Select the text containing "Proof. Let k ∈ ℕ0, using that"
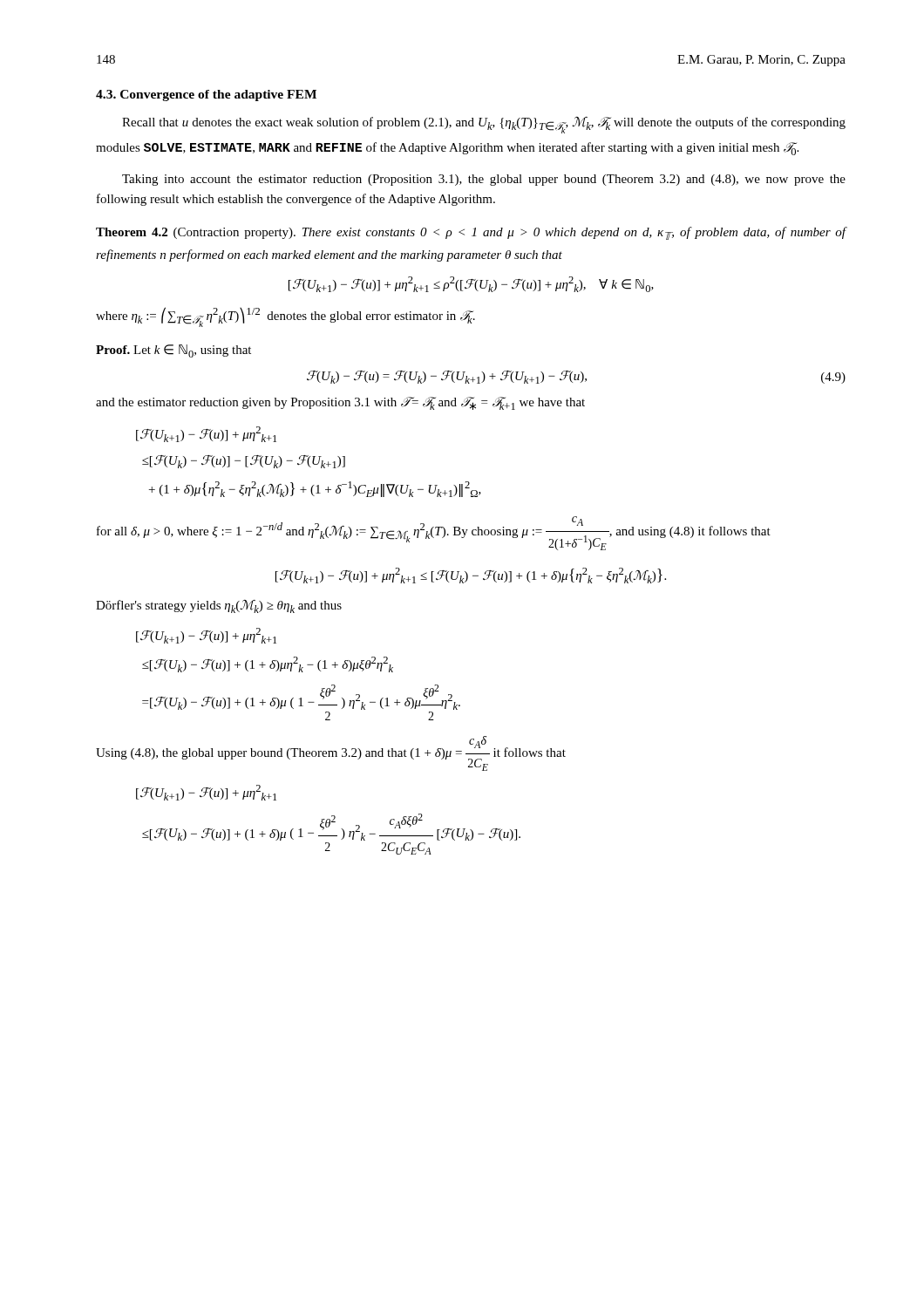924x1308 pixels. [174, 351]
